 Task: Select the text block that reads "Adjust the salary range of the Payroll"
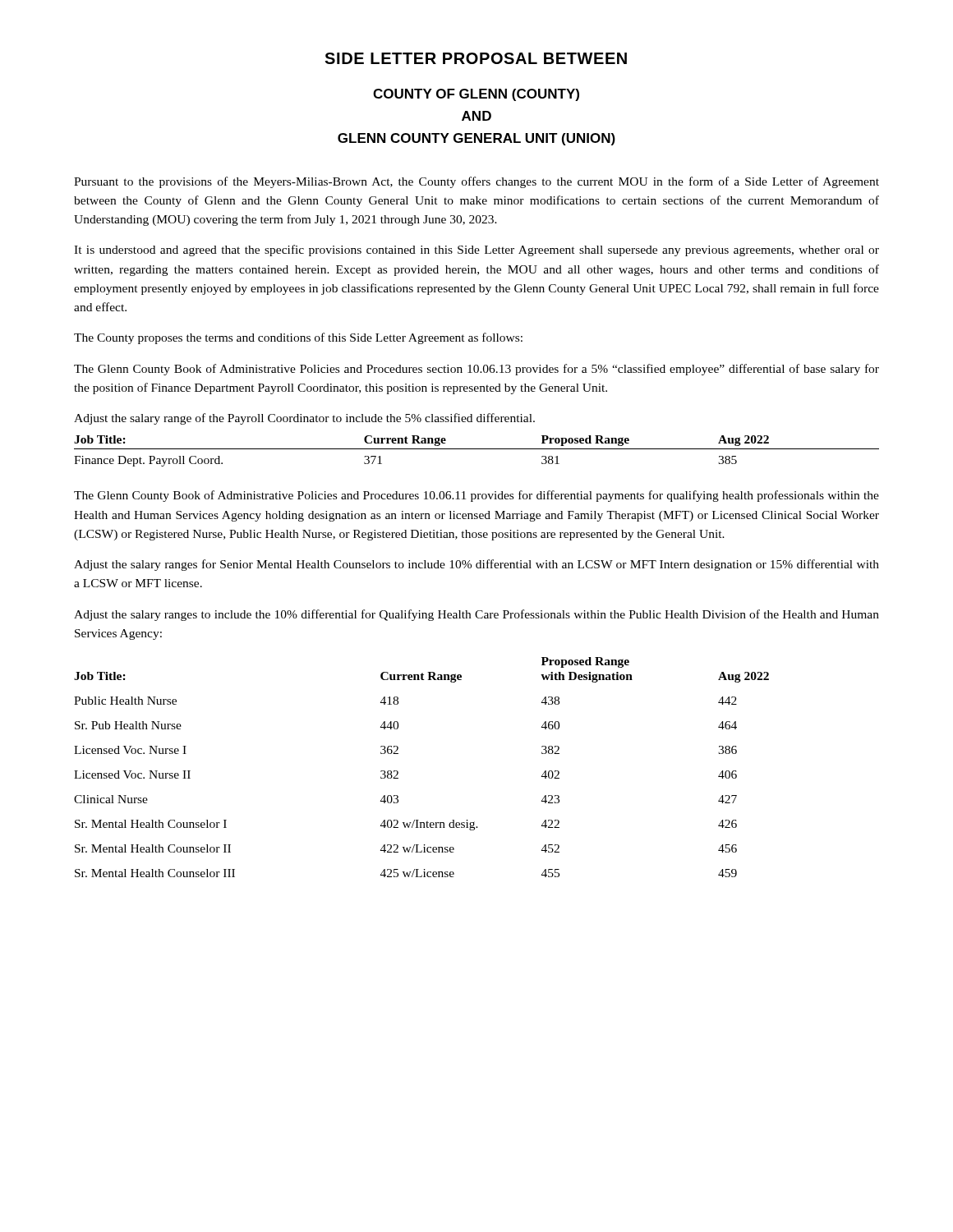point(305,418)
